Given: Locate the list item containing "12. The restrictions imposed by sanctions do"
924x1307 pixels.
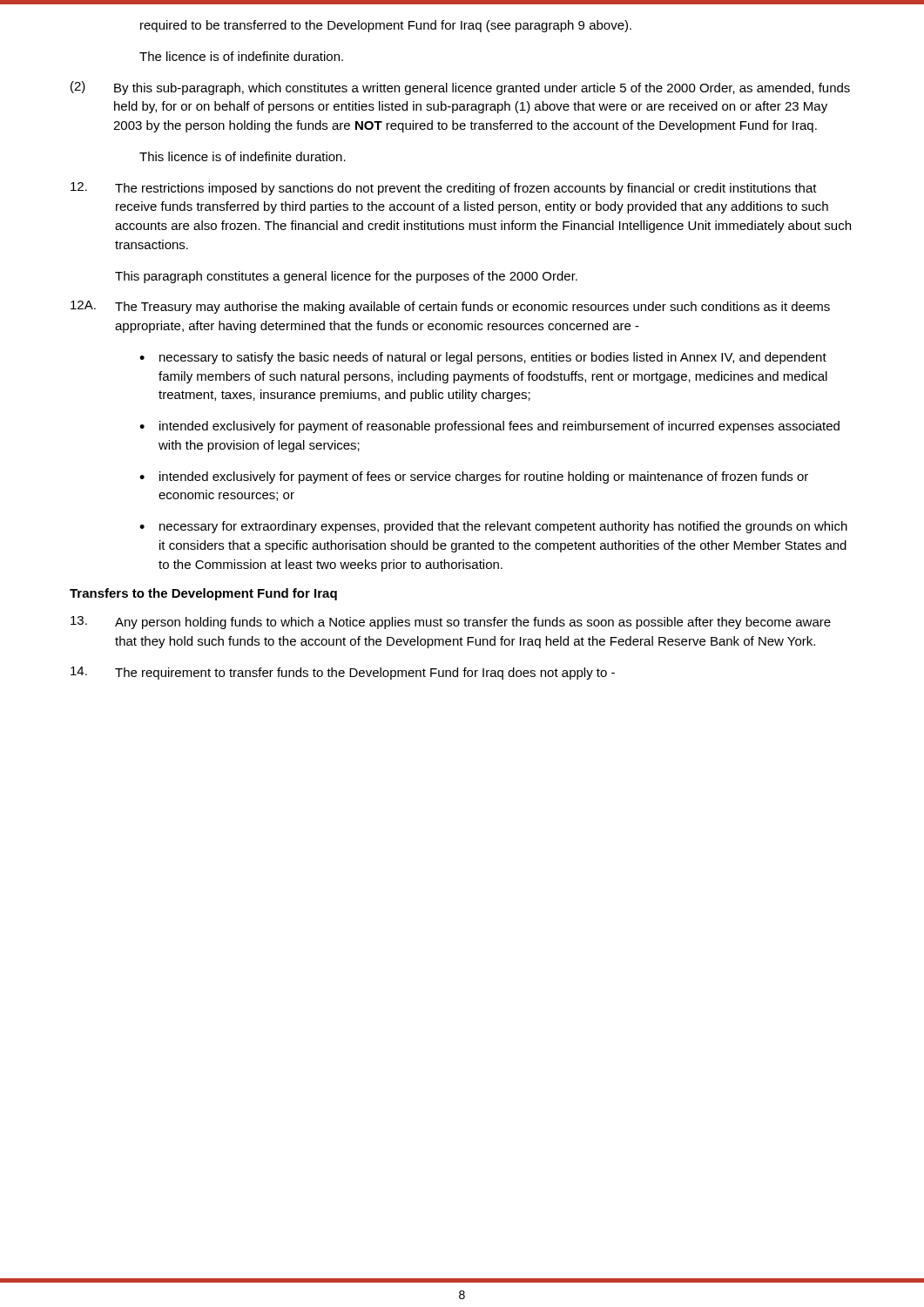Looking at the screenshot, I should coord(462,216).
